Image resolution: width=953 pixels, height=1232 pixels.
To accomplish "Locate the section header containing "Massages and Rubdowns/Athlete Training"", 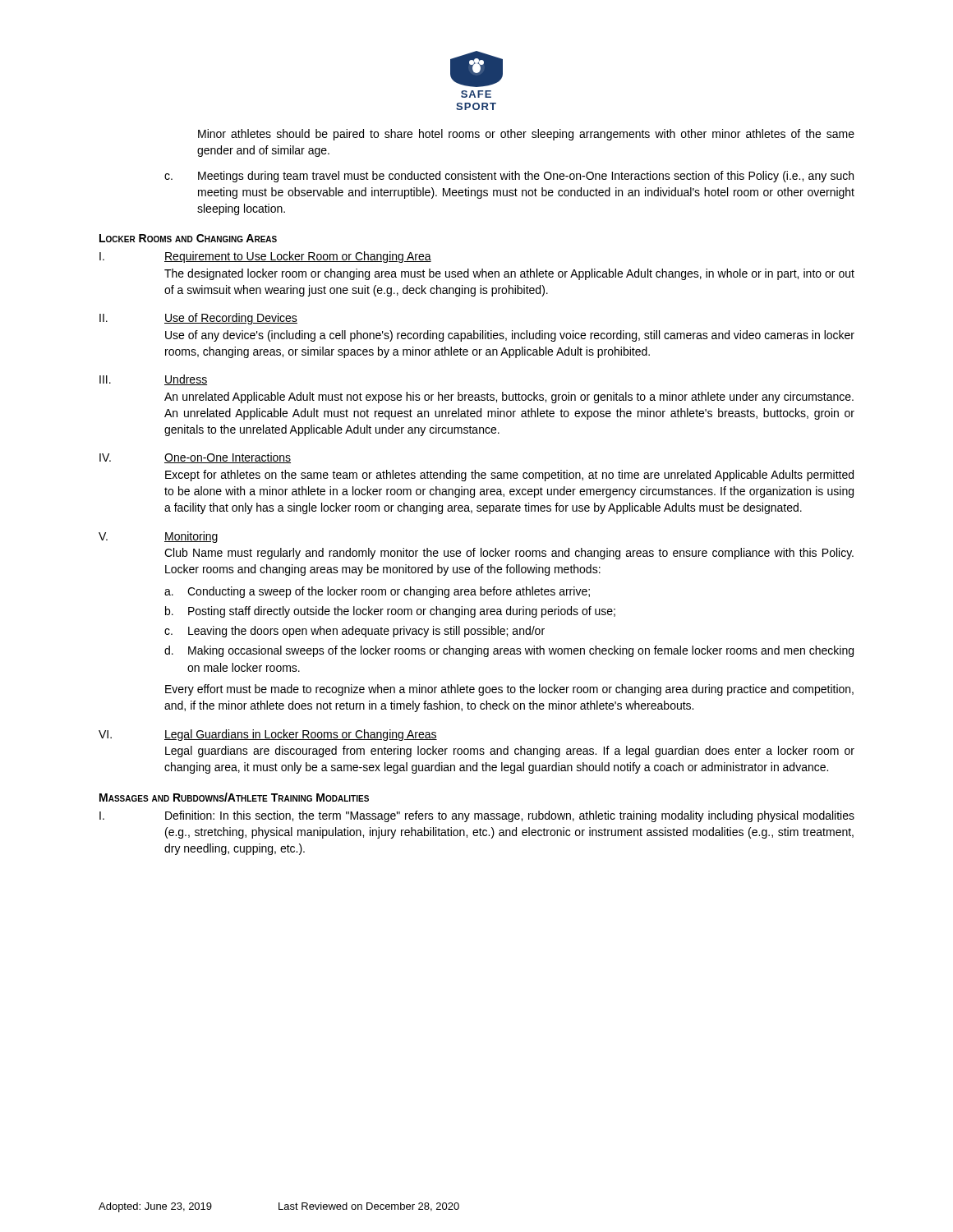I will [x=234, y=797].
